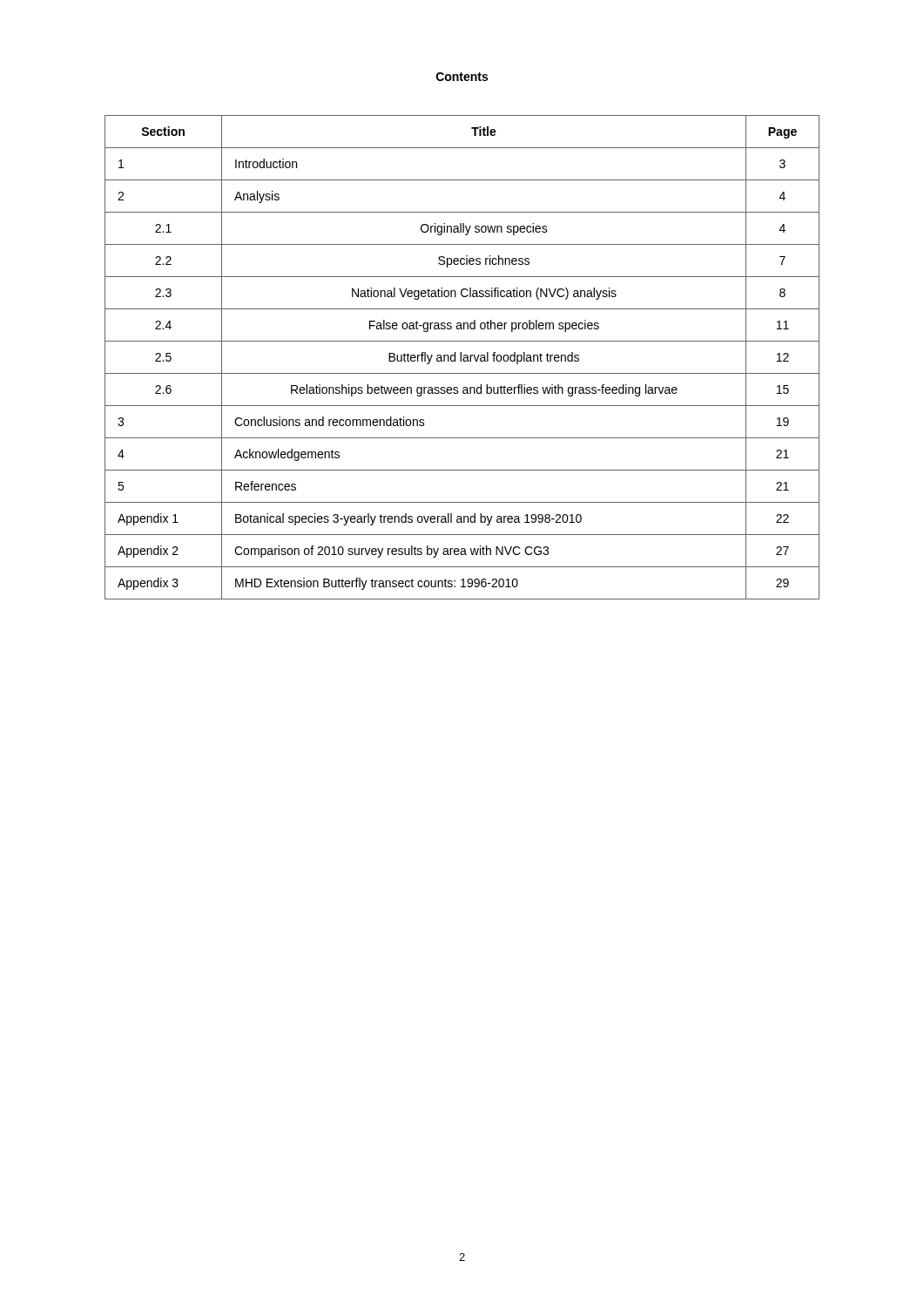Locate the title
The height and width of the screenshot is (1307, 924).
pyautogui.click(x=462, y=77)
